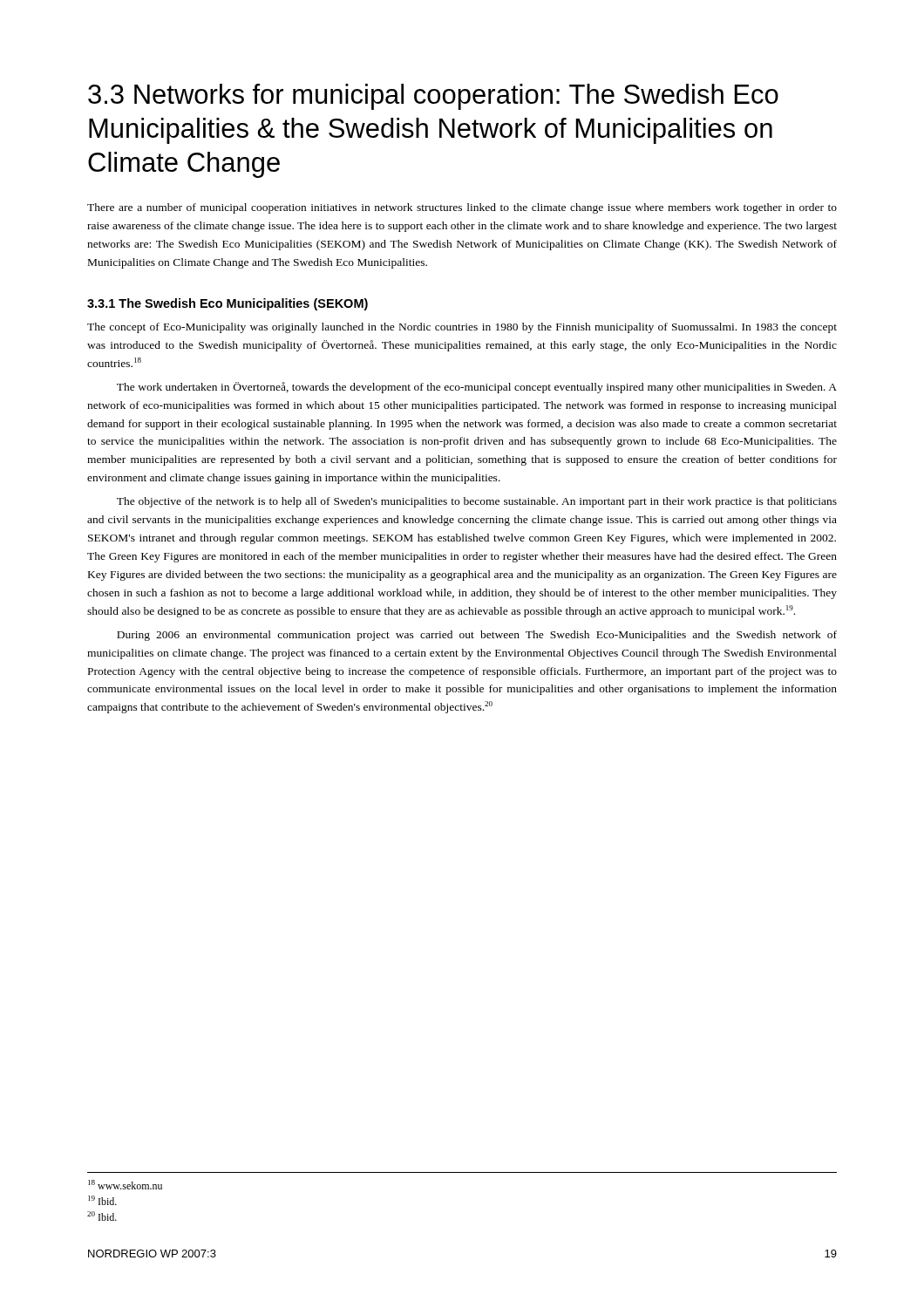This screenshot has width=924, height=1308.
Task: Point to the passage starting "The concept of Eco-Municipality"
Action: pyautogui.click(x=462, y=345)
